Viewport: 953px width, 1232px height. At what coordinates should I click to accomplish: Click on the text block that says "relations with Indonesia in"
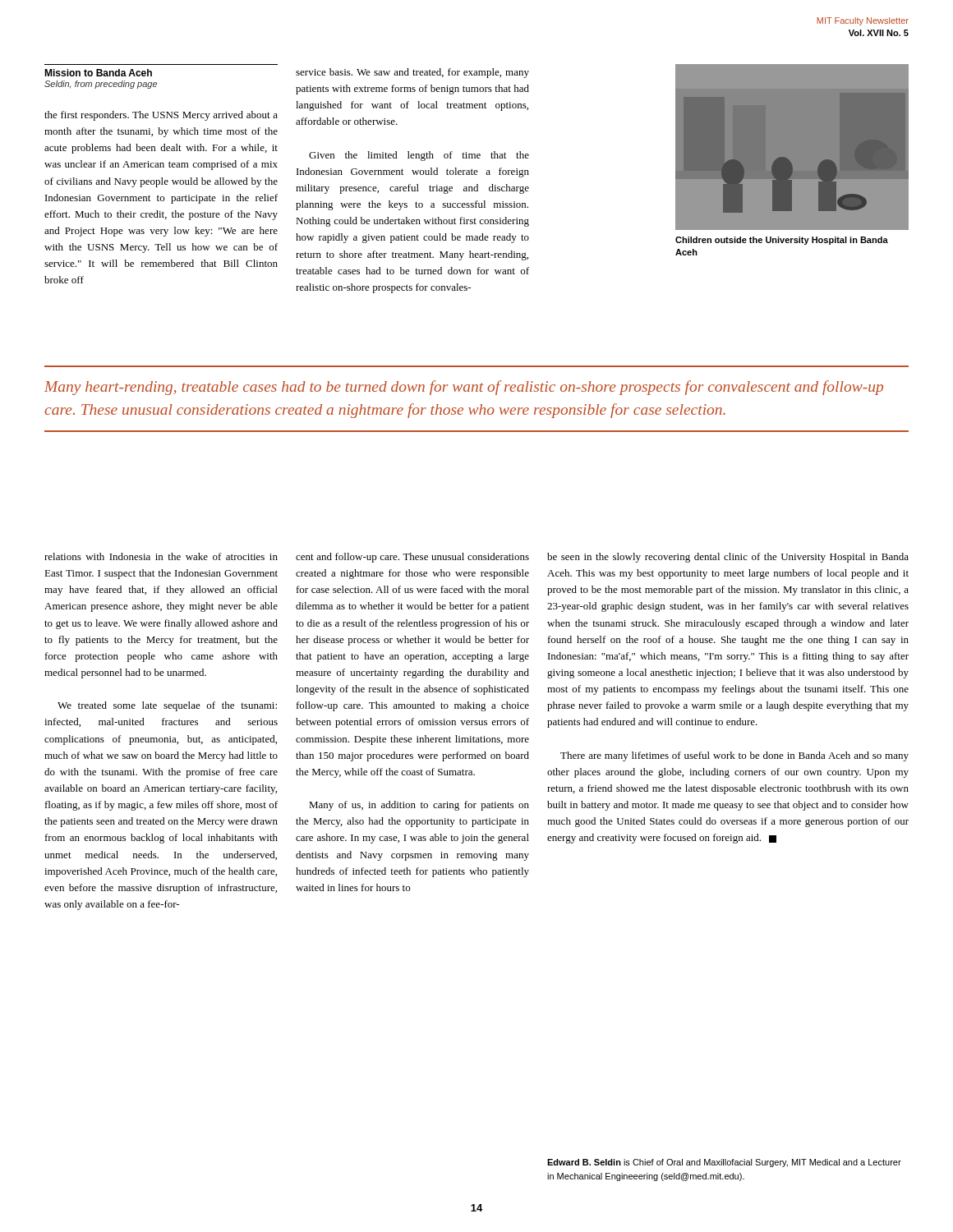click(161, 731)
